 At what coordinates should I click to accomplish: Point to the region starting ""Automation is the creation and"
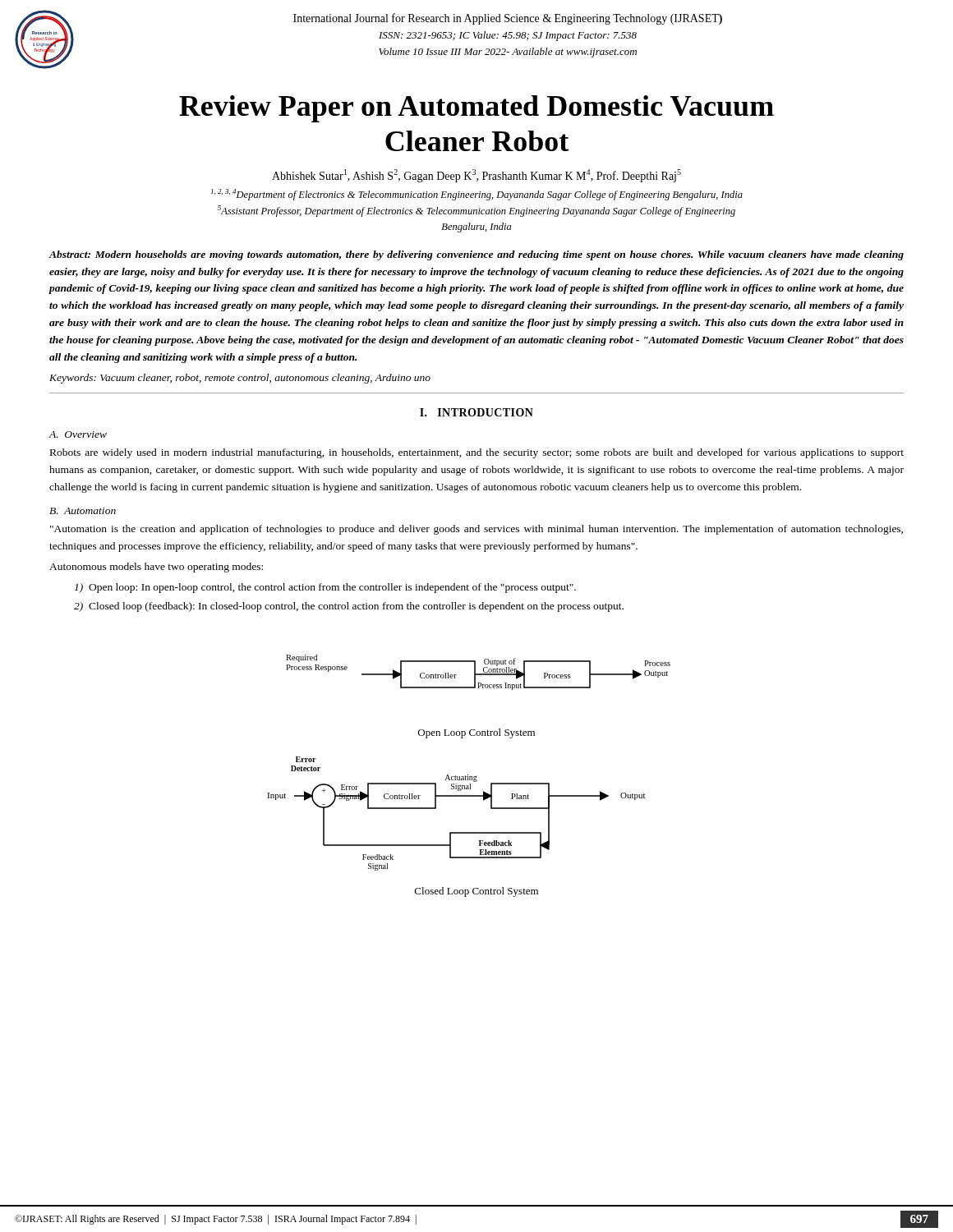point(476,537)
